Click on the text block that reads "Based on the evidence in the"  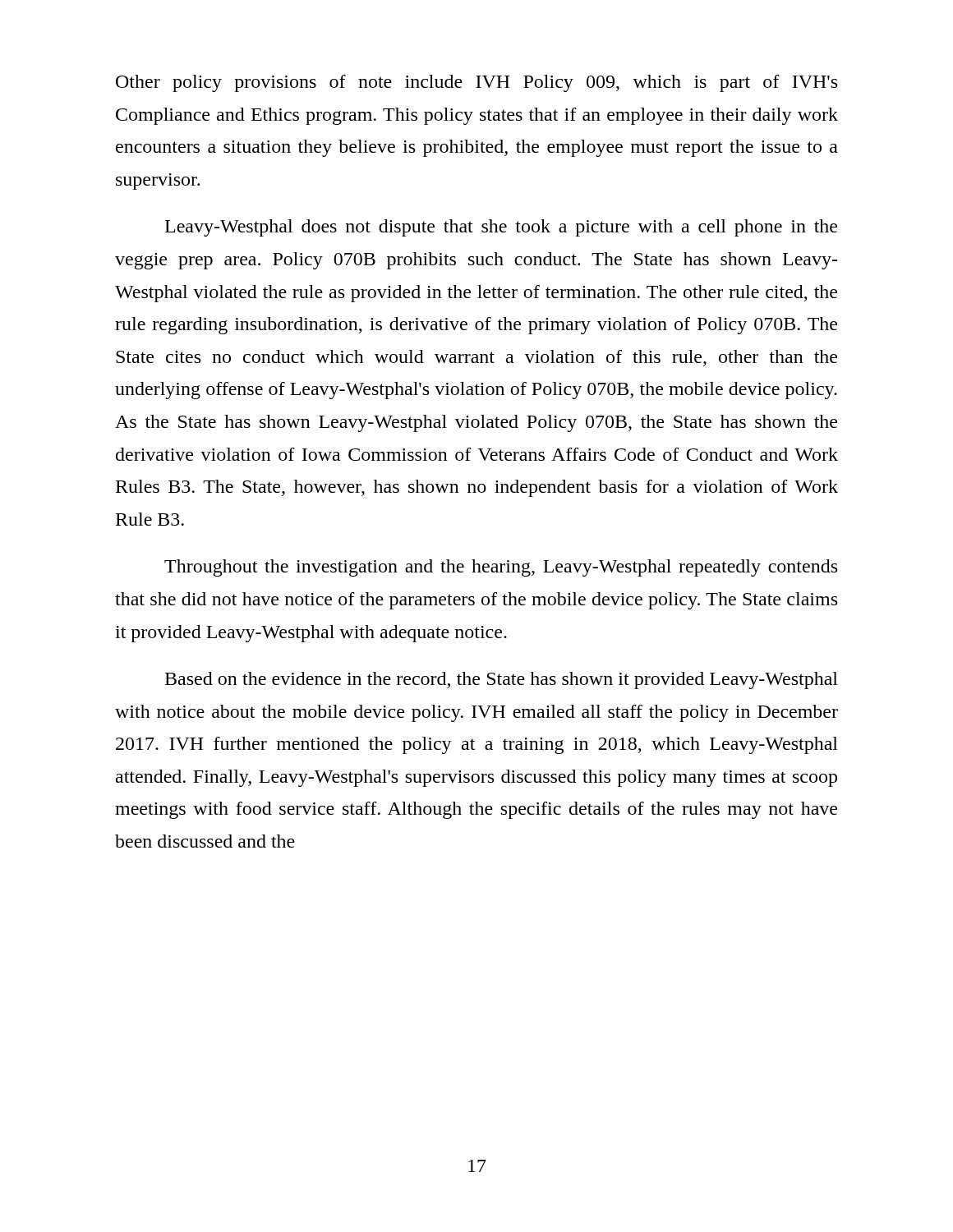pos(476,760)
